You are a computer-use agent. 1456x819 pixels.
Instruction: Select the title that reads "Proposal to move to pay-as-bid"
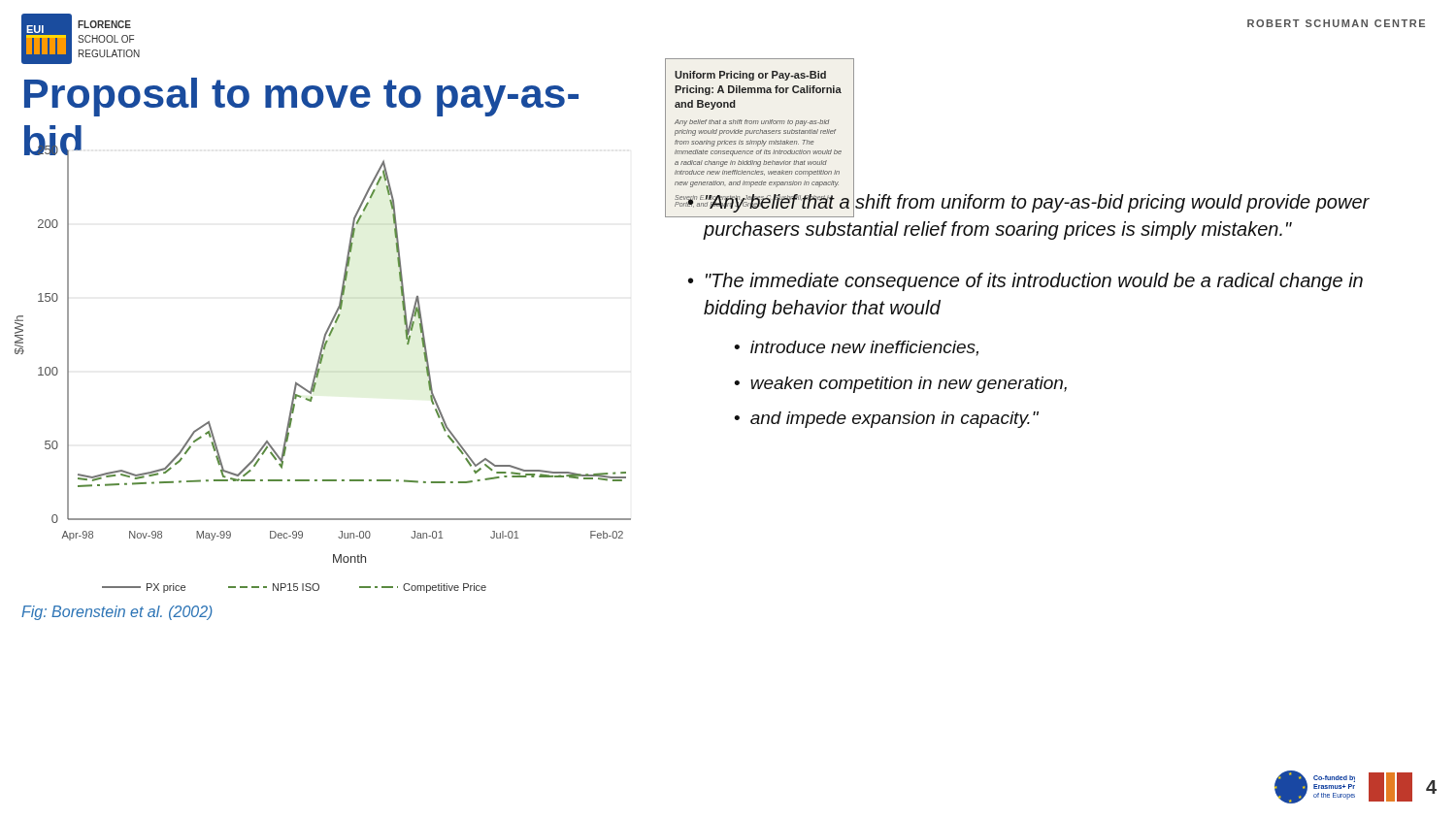pyautogui.click(x=301, y=117)
